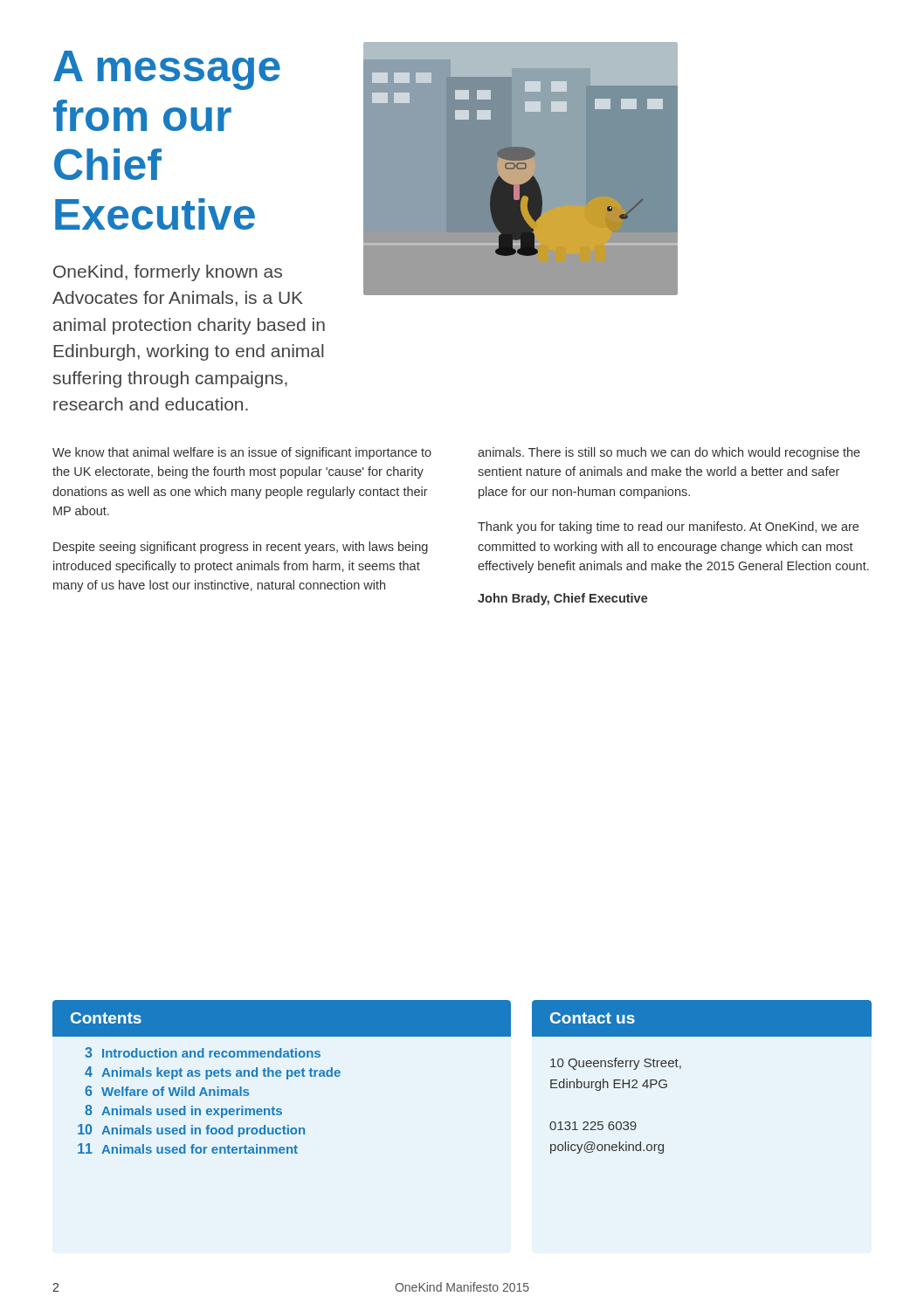Point to the block beginning "4Animals kept as pets and the"

(201, 1072)
